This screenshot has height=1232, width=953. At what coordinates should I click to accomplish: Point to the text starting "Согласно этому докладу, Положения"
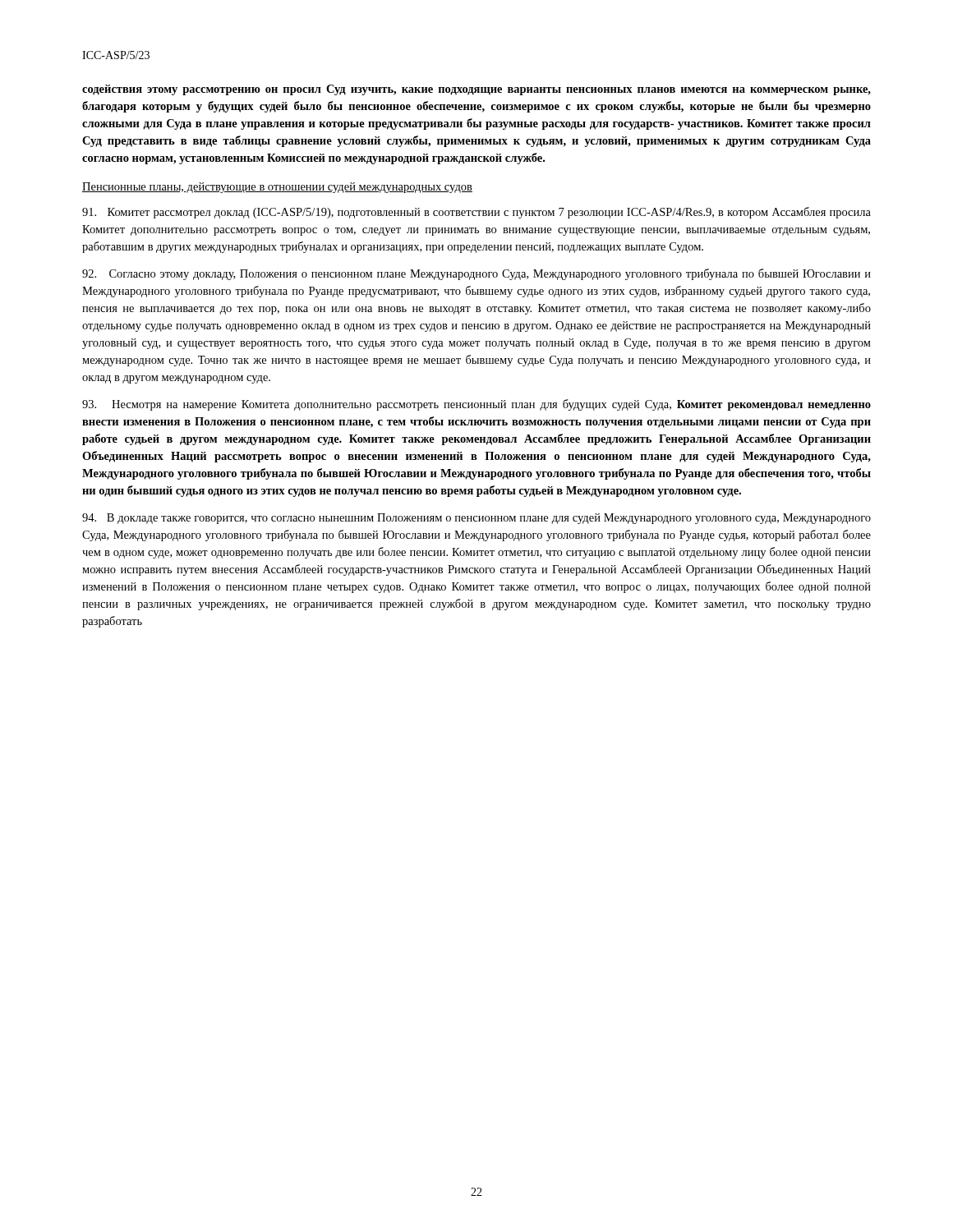point(476,325)
